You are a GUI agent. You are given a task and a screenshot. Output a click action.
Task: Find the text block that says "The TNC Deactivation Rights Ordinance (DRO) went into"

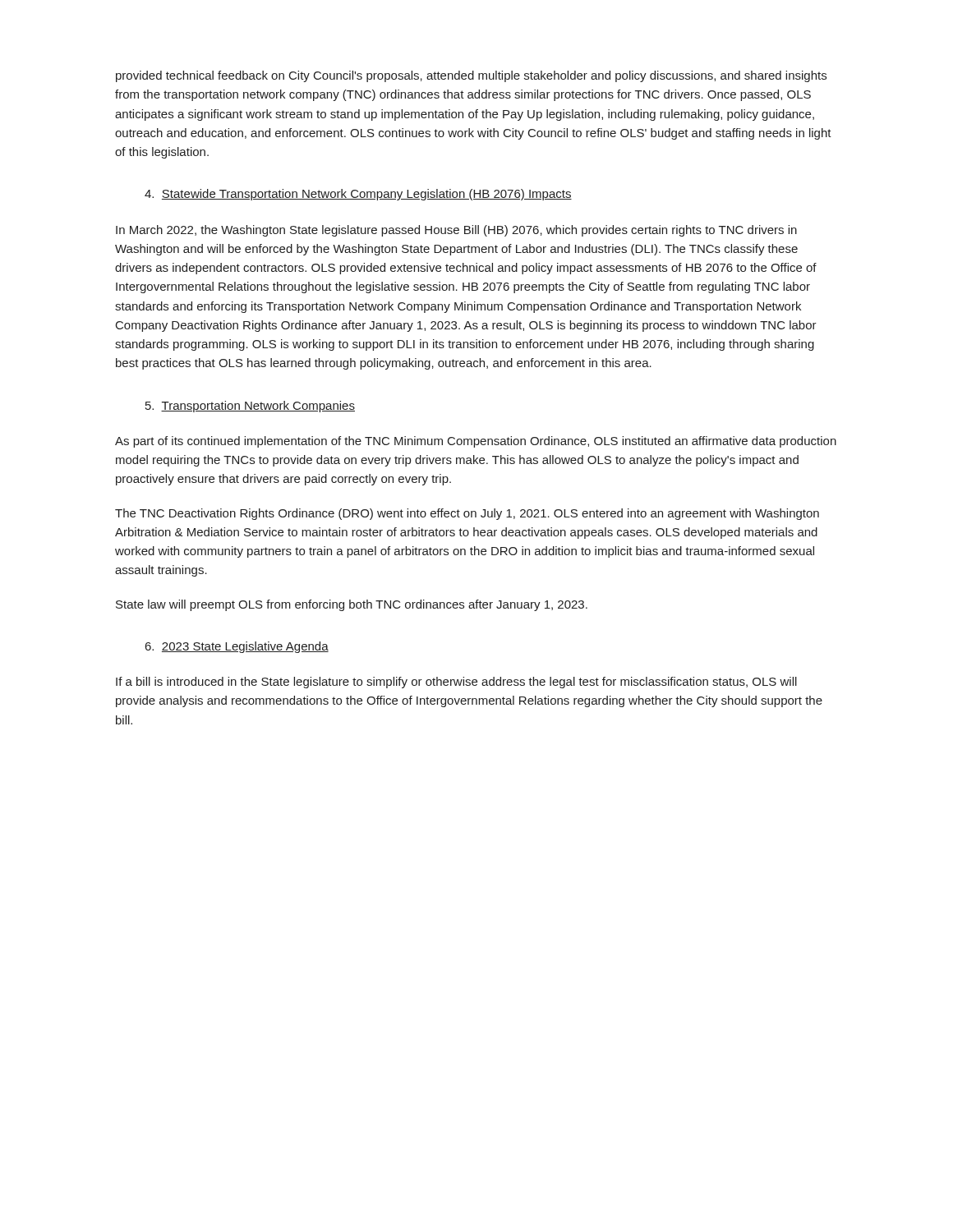[467, 541]
